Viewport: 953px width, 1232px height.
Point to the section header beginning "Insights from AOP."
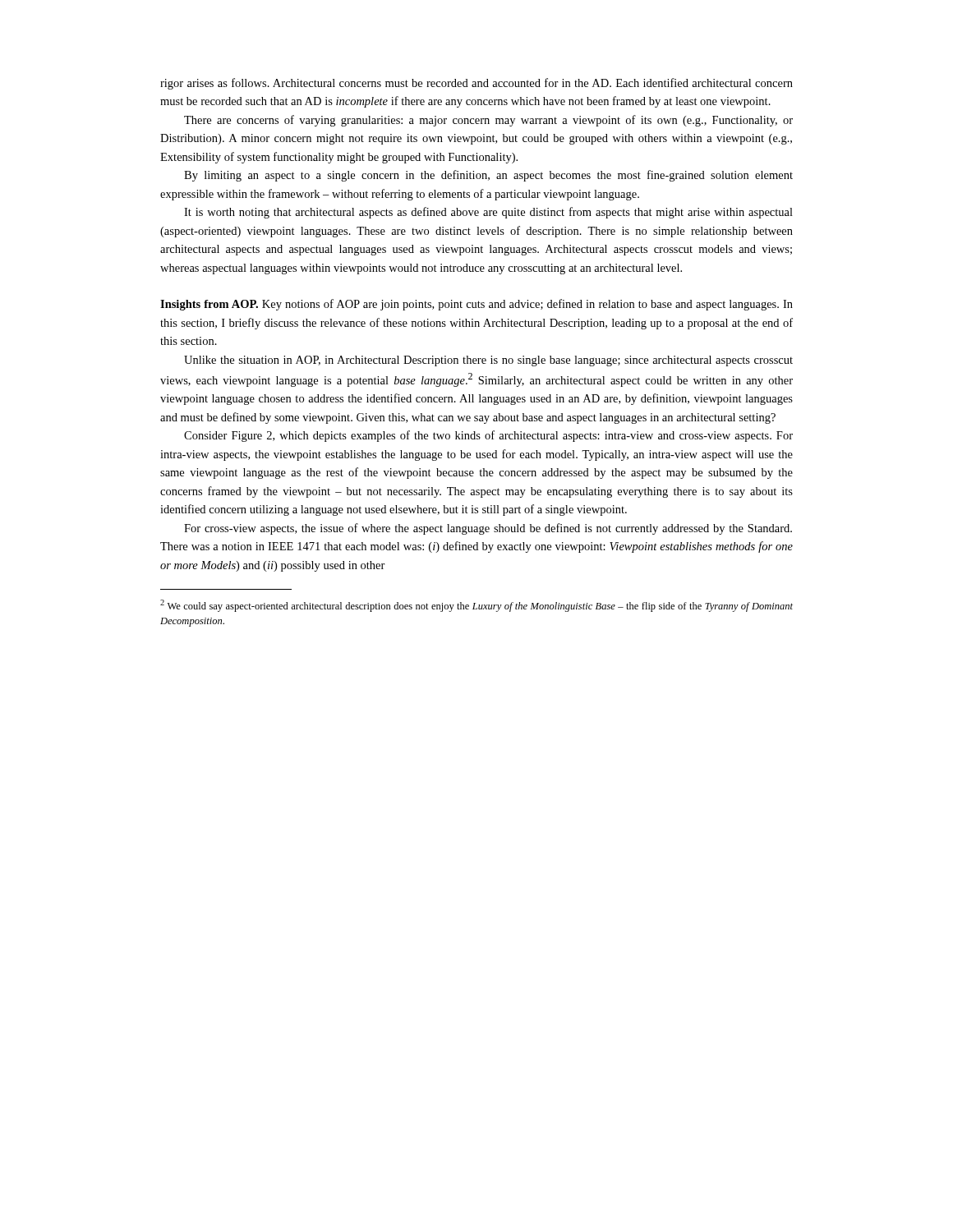tap(476, 323)
